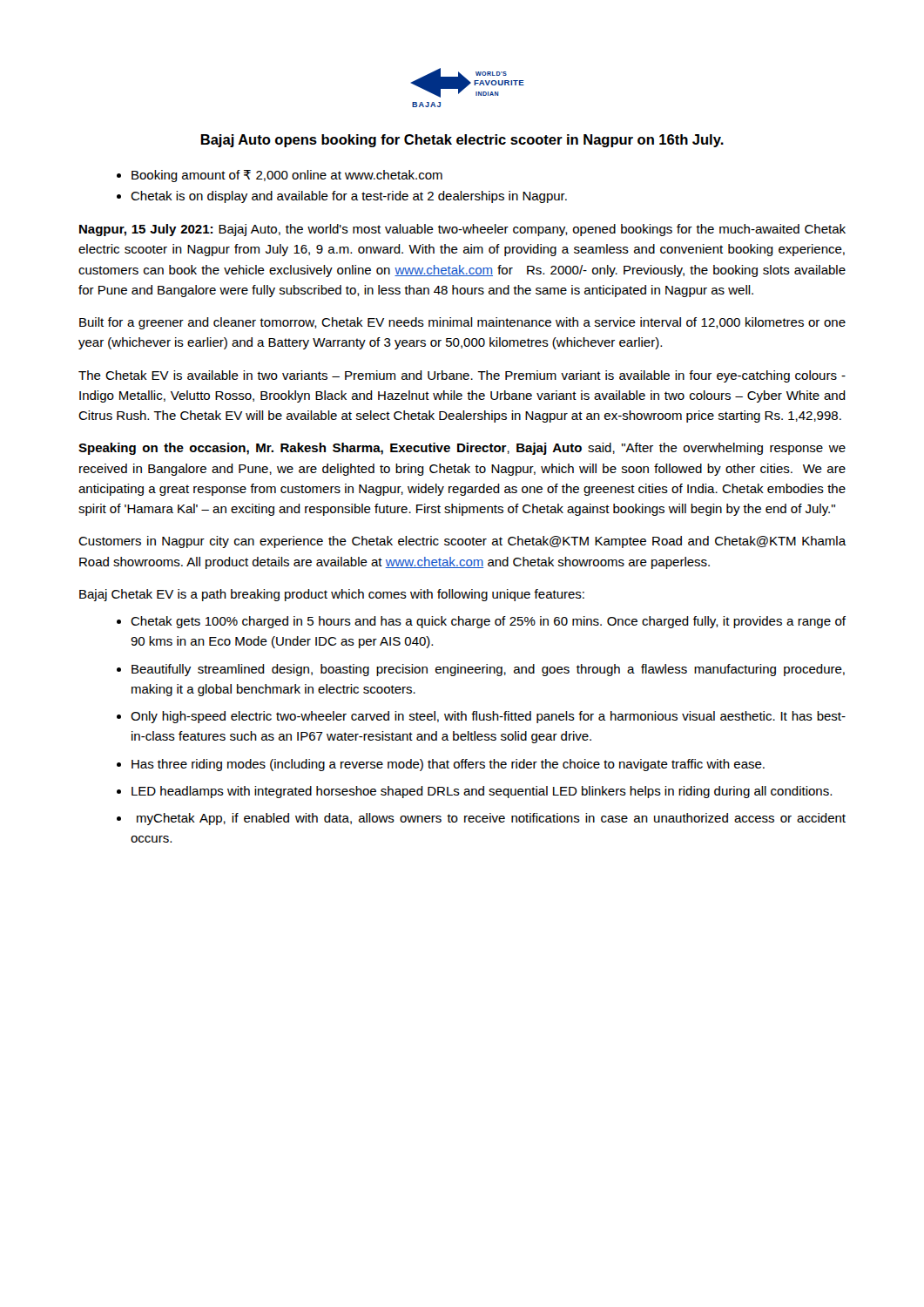Find the text block starting "The Chetak EV is available"
This screenshot has height=1307, width=924.
pos(462,395)
